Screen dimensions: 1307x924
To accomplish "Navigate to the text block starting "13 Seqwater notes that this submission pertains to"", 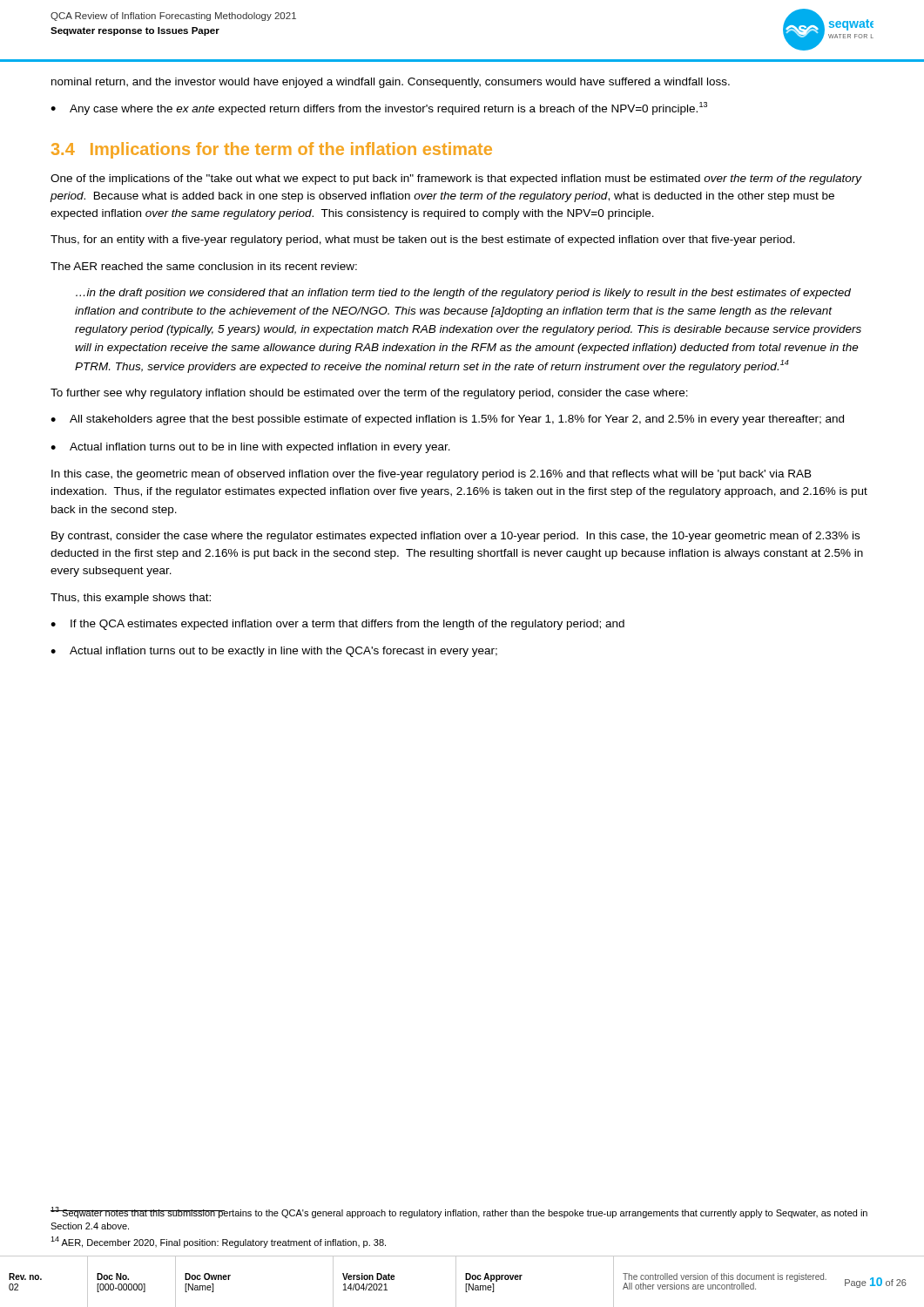I will pyautogui.click(x=459, y=1226).
